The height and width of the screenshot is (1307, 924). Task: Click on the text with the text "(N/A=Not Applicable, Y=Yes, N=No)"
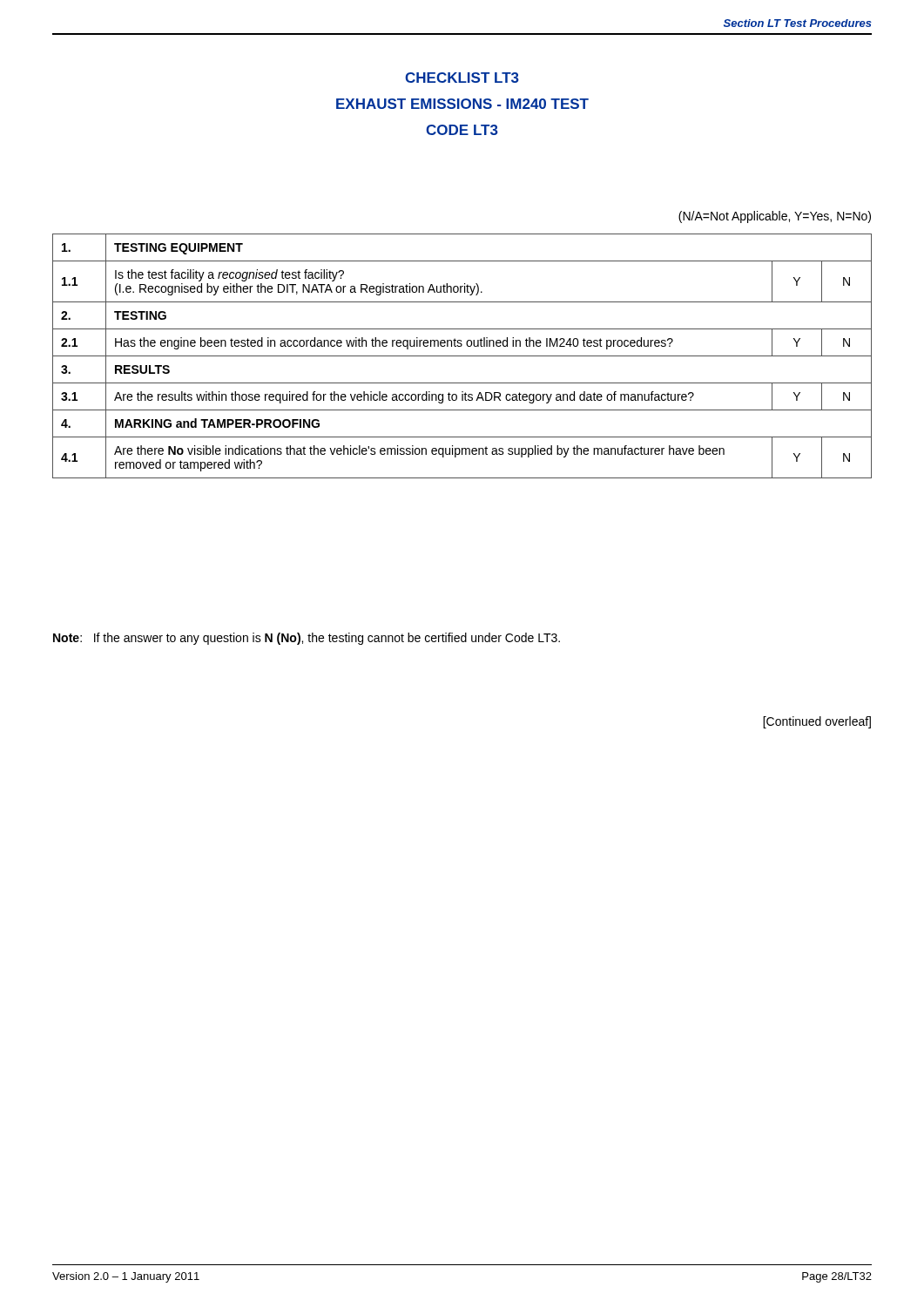tap(775, 216)
